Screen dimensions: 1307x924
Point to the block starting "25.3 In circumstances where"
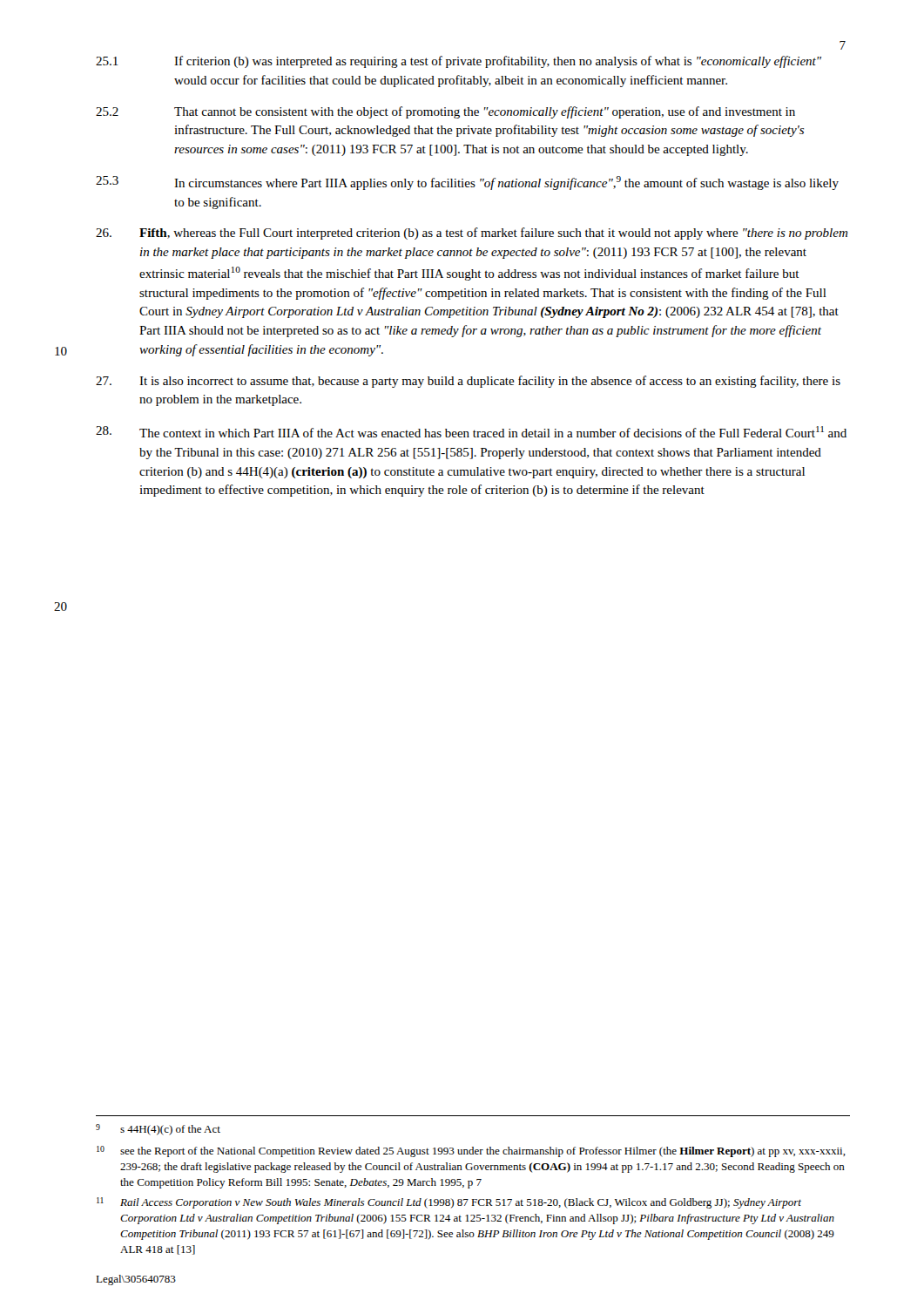pyautogui.click(x=473, y=192)
